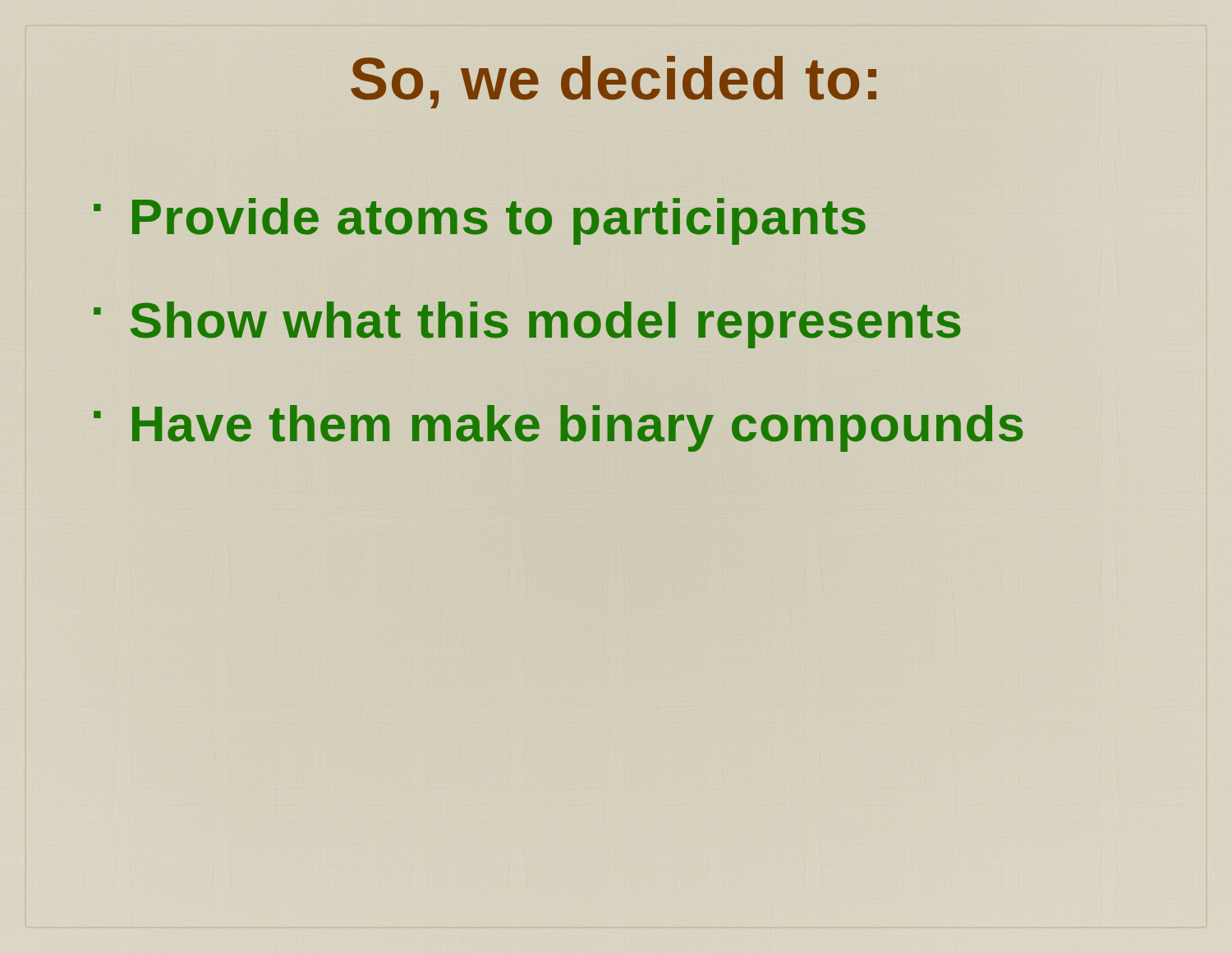Viewport: 1232px width, 953px height.
Task: Find the list item with the text "· Show what this model"
Action: point(527,321)
